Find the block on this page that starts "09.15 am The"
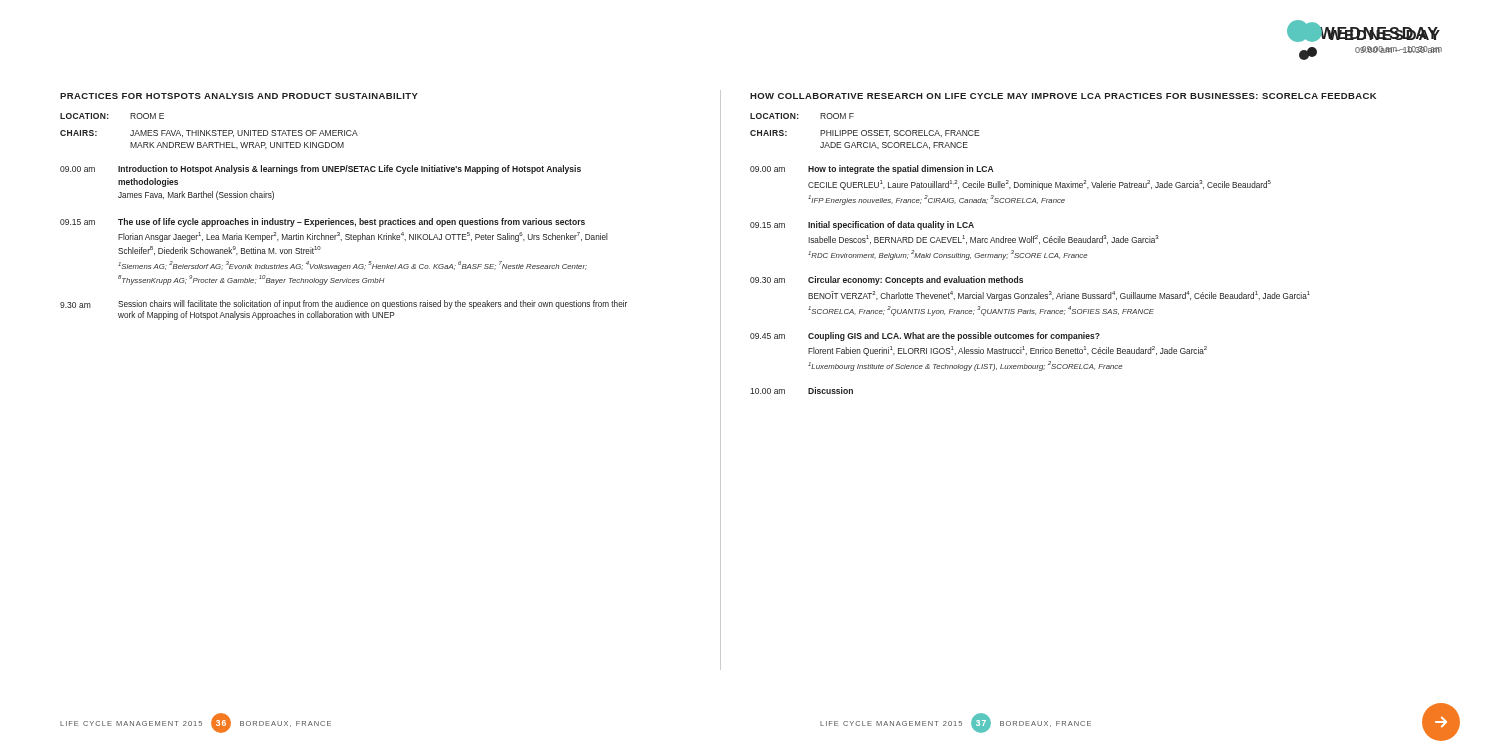The height and width of the screenshot is (751, 1500). [322, 222]
